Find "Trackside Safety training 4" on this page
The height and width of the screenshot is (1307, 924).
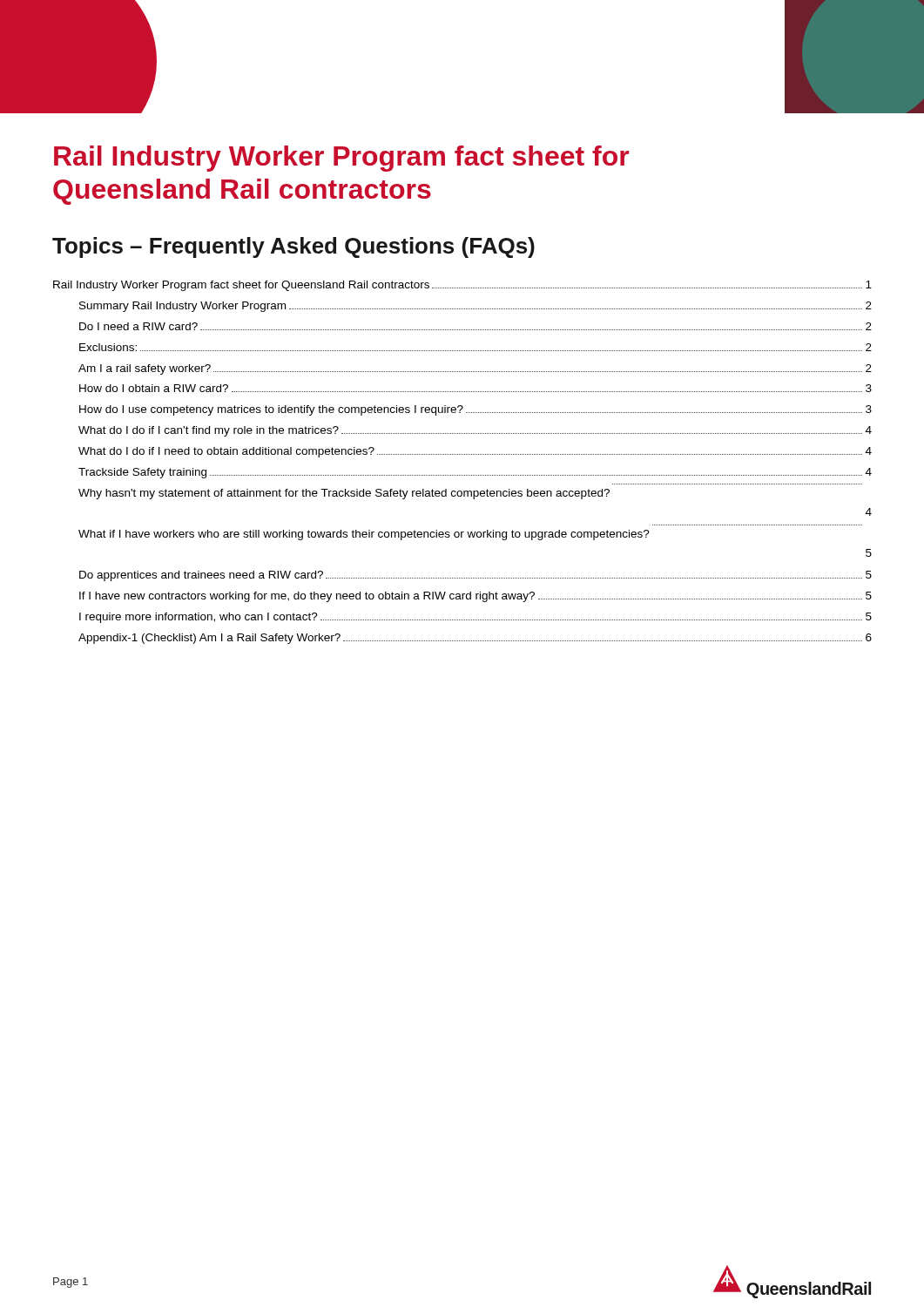pos(475,473)
